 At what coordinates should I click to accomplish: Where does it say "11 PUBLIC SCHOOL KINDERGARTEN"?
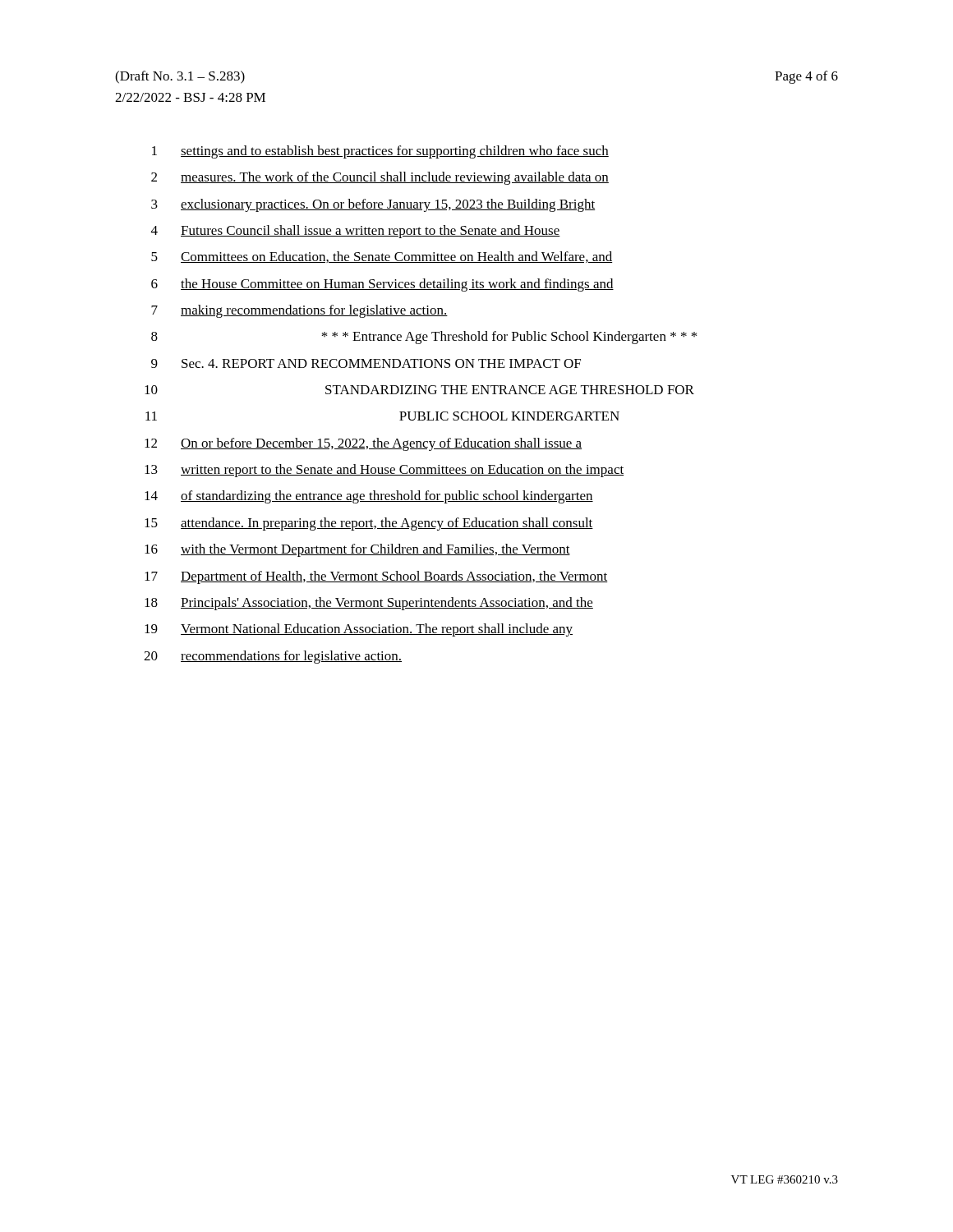[476, 417]
